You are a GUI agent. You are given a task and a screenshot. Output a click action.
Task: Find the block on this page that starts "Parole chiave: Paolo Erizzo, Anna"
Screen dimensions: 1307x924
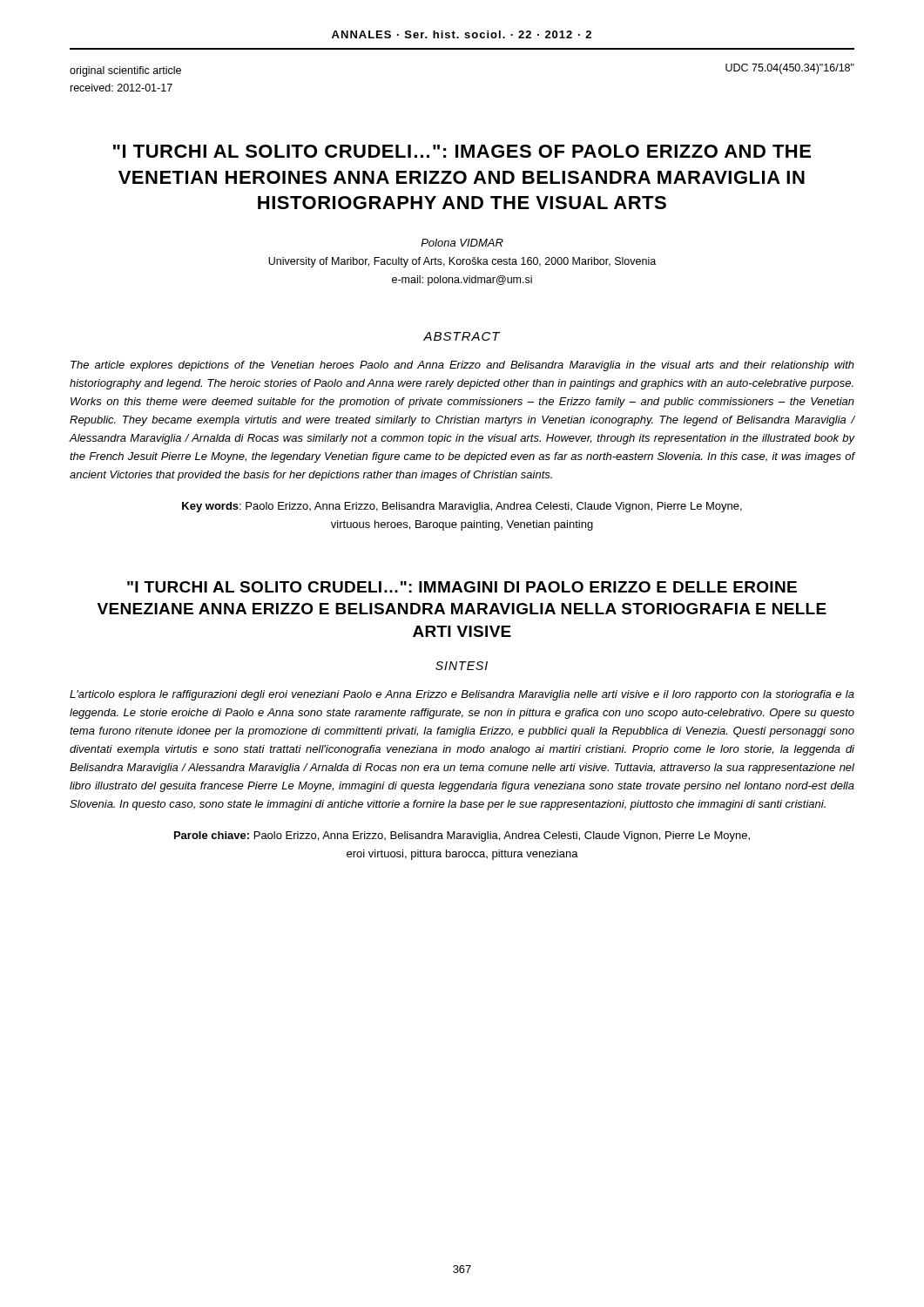click(x=462, y=844)
